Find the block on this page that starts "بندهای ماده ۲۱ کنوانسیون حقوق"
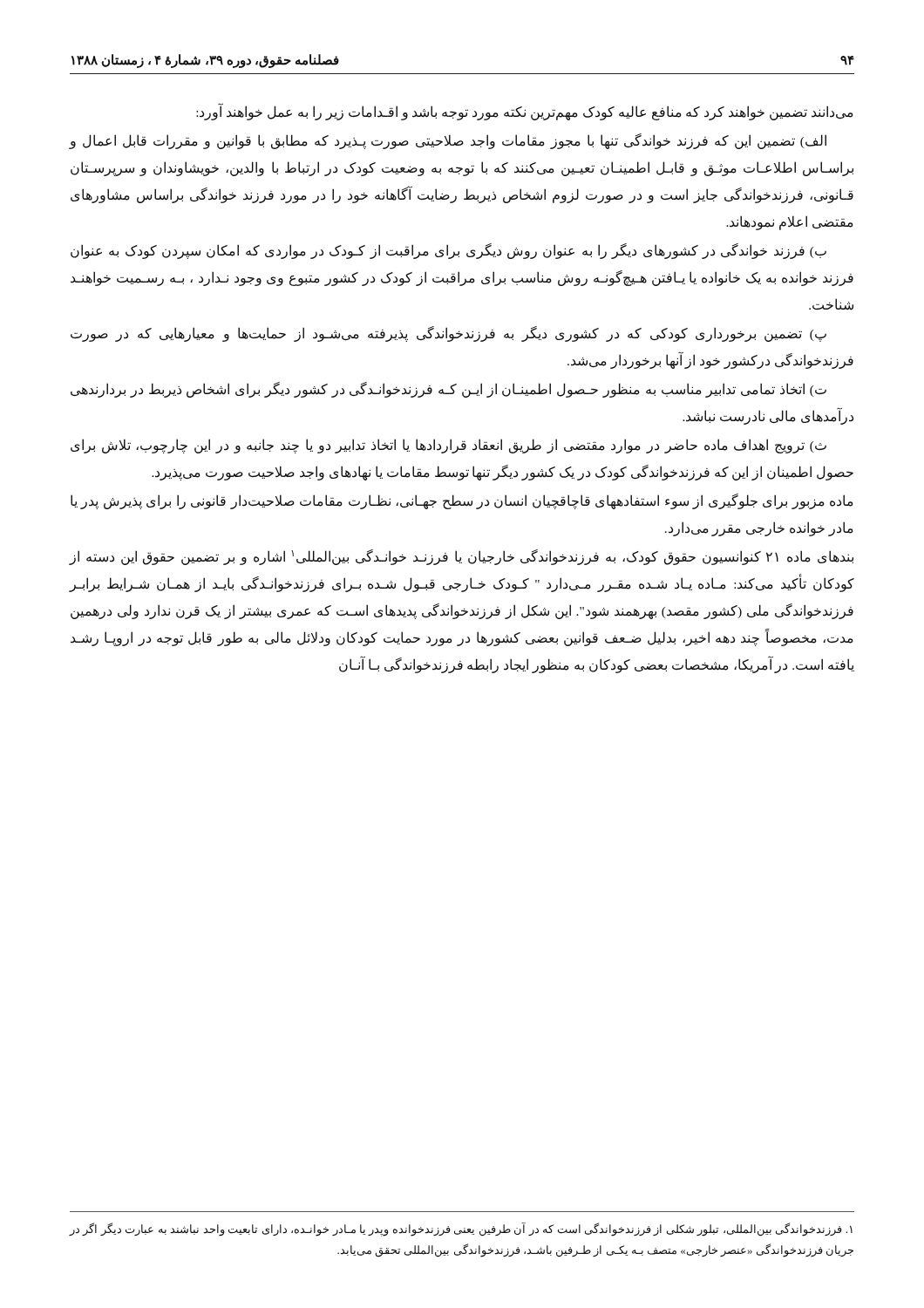Viewport: 924px width, 1308px height. click(462, 610)
